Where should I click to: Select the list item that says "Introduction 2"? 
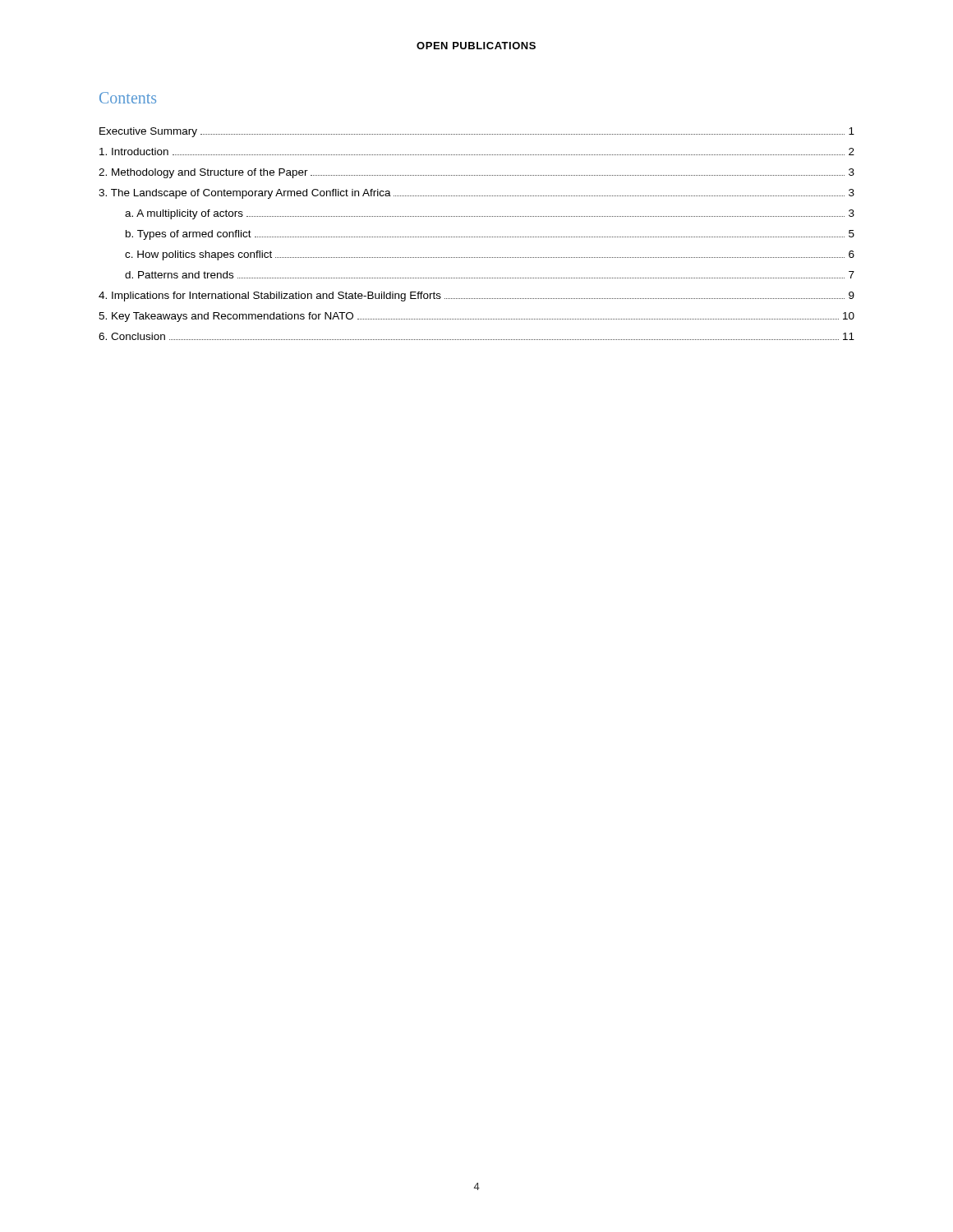pos(476,152)
